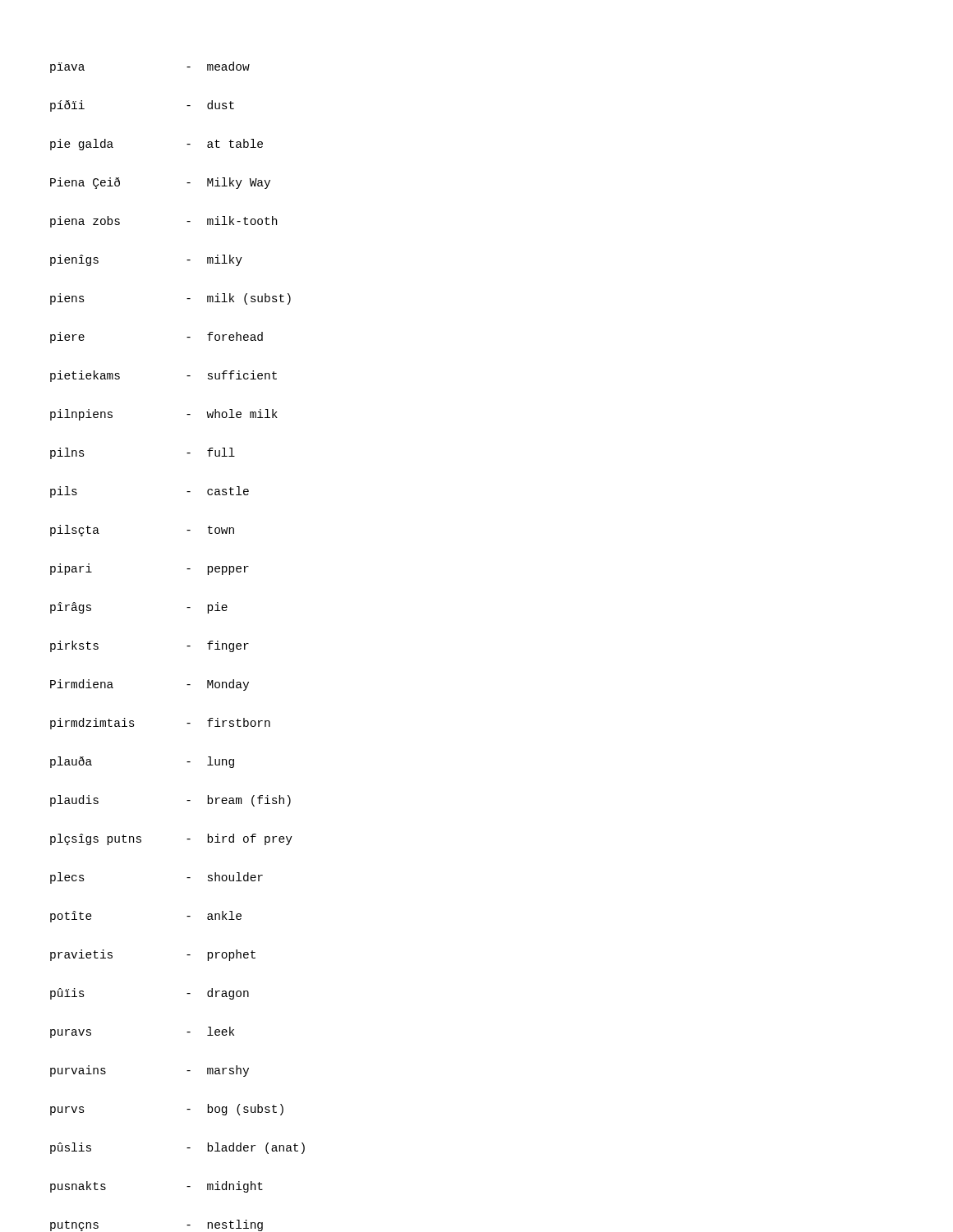Select the list item with the text "pilsçta - town"
The image size is (953, 1232).
(74, 530)
